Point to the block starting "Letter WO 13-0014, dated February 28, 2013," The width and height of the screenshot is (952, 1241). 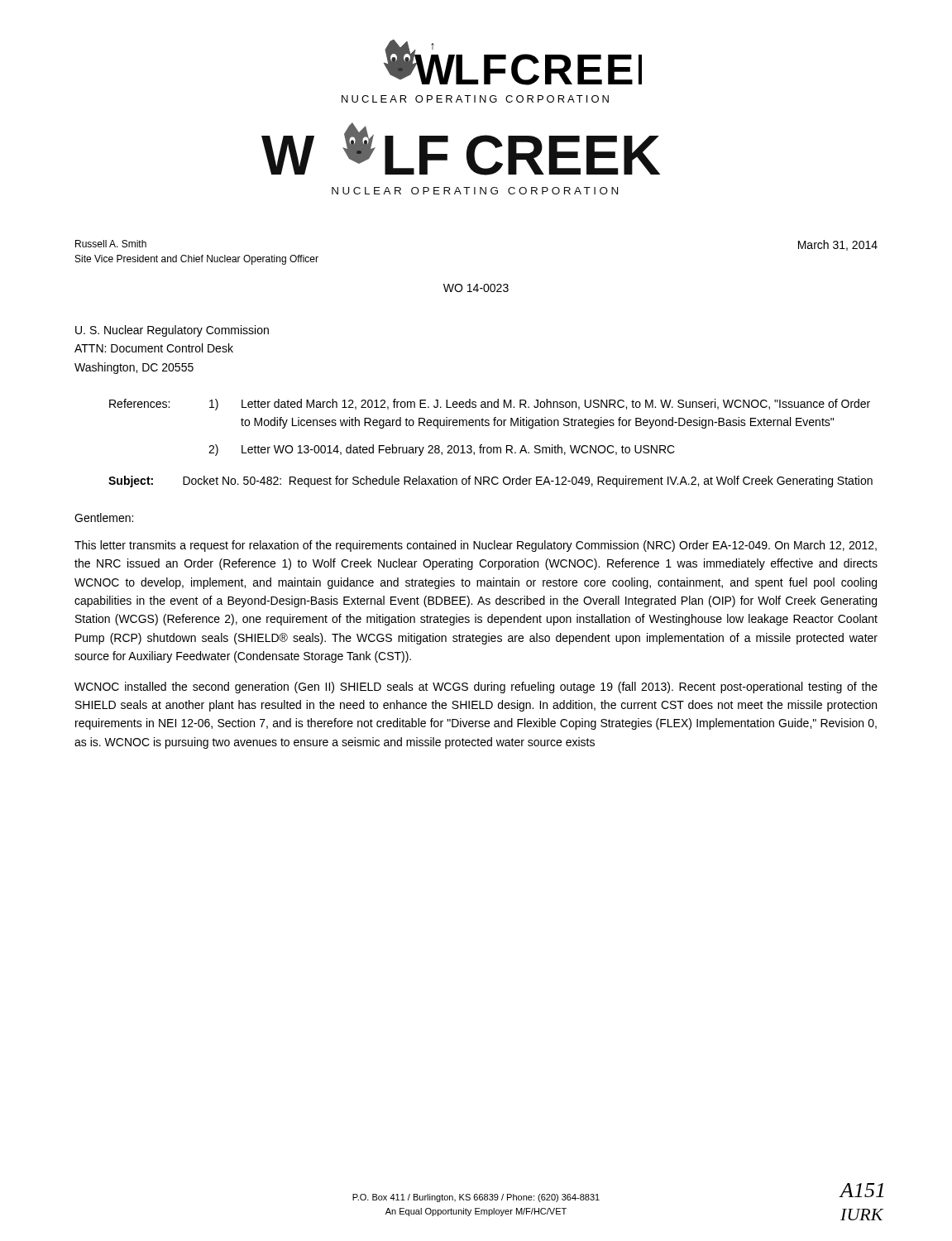[x=458, y=449]
